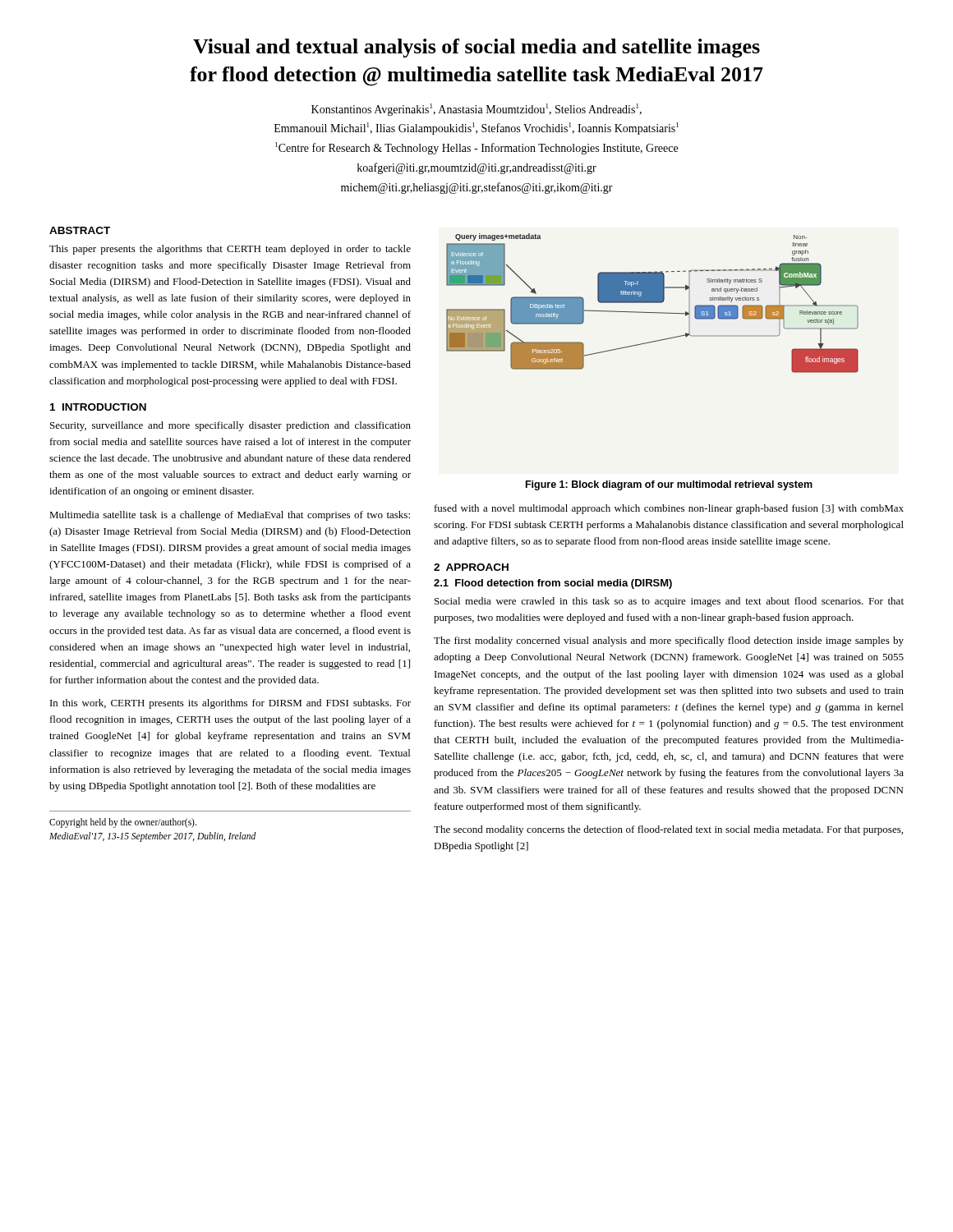Click on the element starting "1 INTRODUCTION"

98,407
